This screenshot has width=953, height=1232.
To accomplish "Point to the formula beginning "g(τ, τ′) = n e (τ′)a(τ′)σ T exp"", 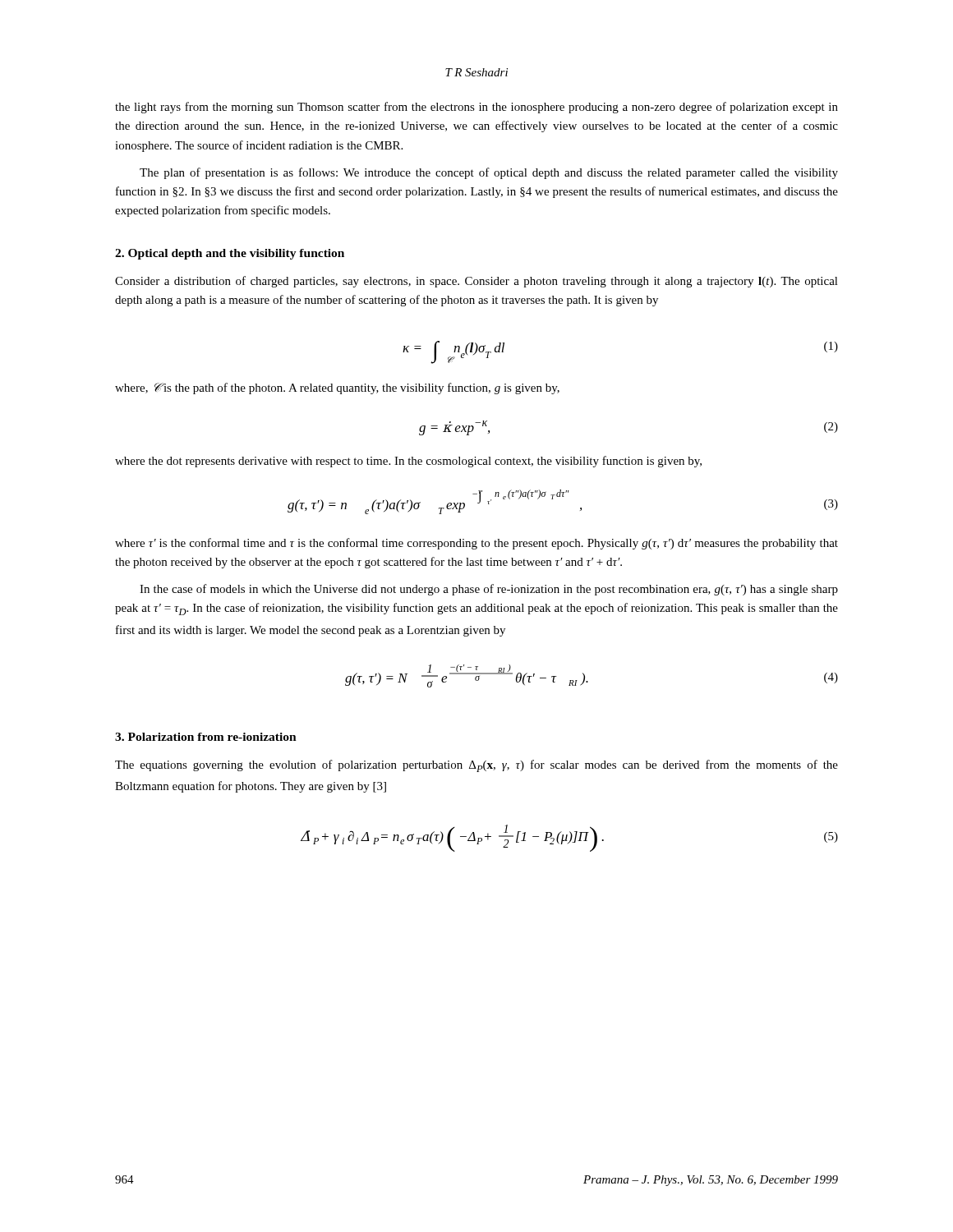I will [563, 504].
